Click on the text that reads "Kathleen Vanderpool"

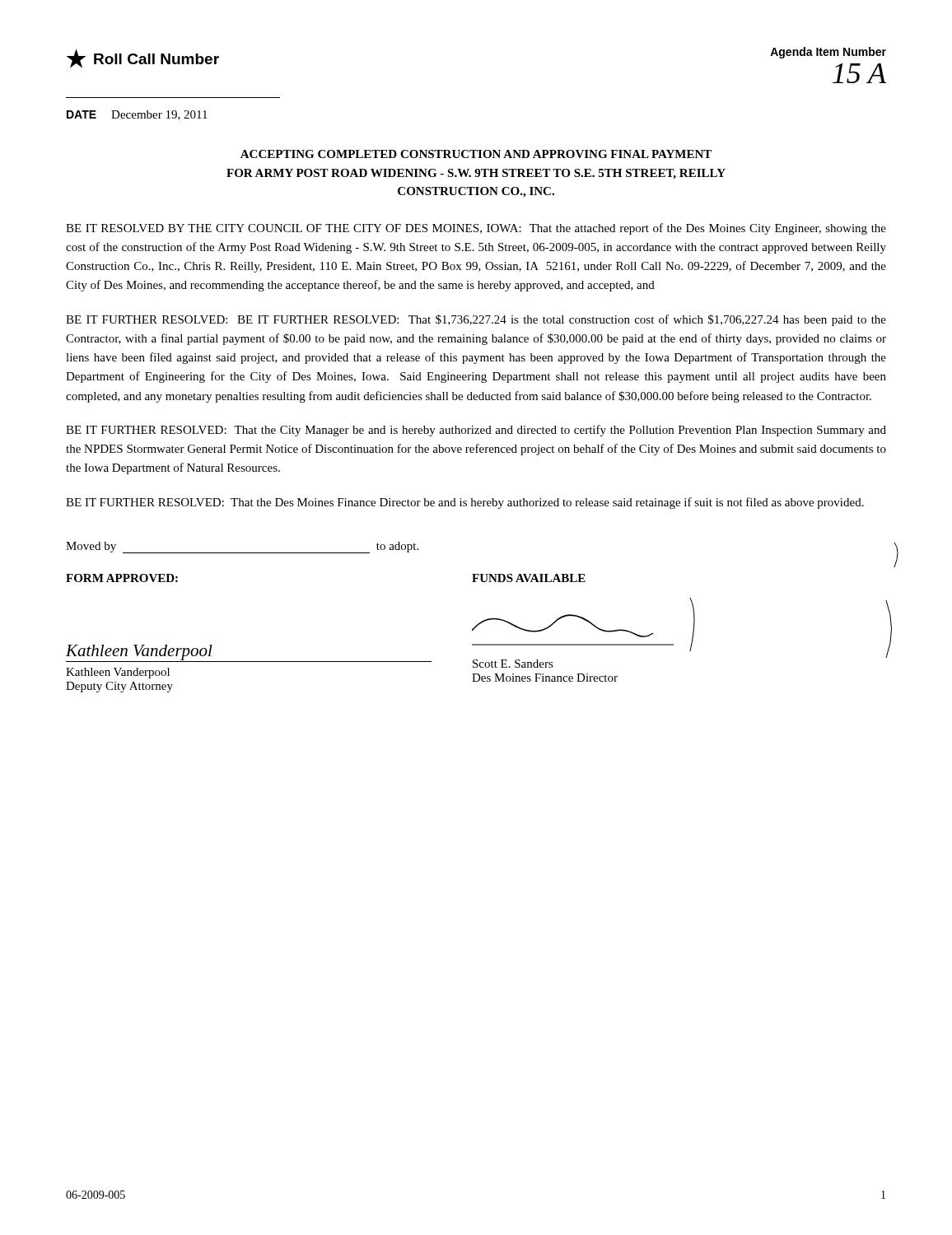(118, 672)
